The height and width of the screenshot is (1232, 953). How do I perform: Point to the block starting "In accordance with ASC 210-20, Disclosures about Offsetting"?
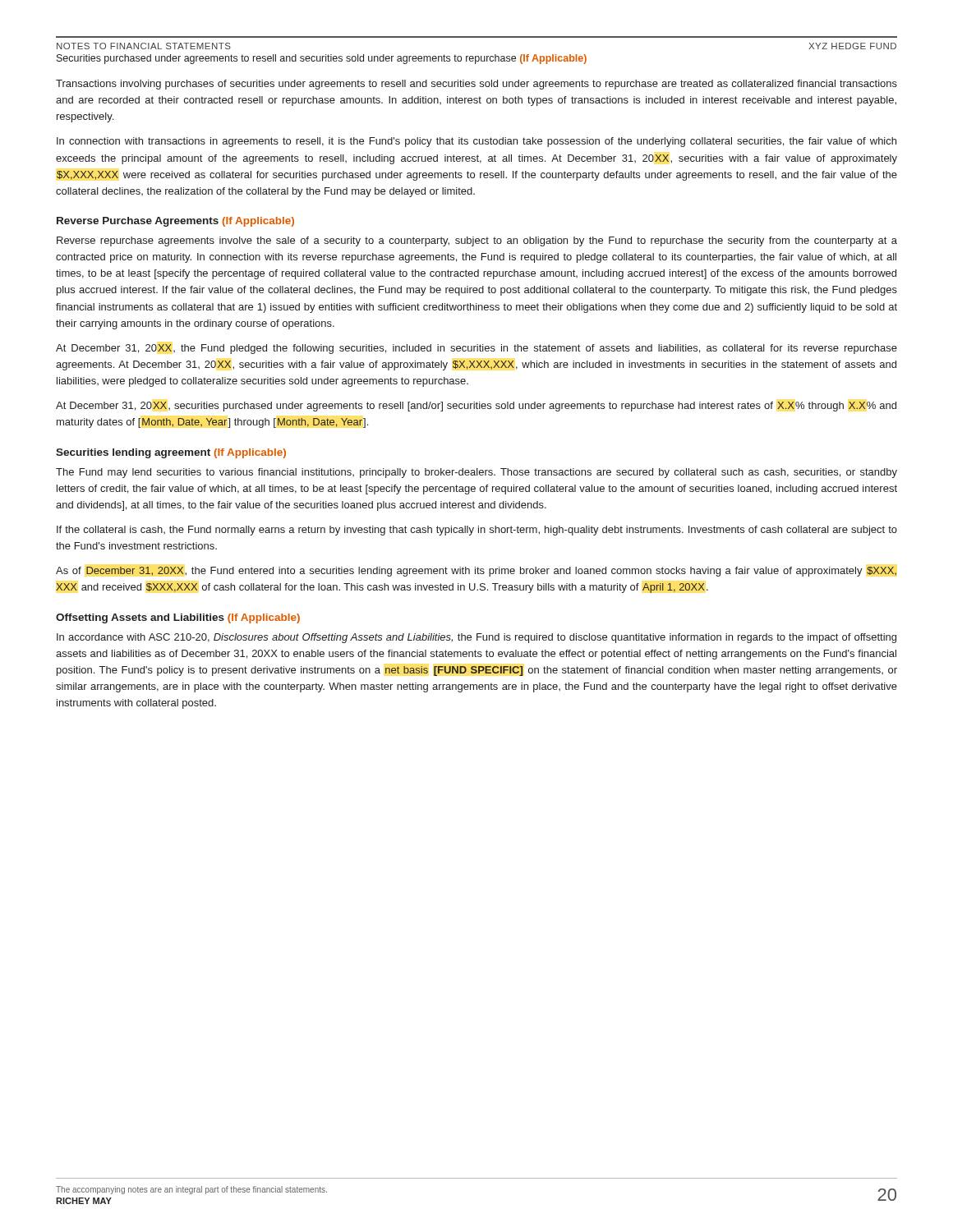pos(476,670)
